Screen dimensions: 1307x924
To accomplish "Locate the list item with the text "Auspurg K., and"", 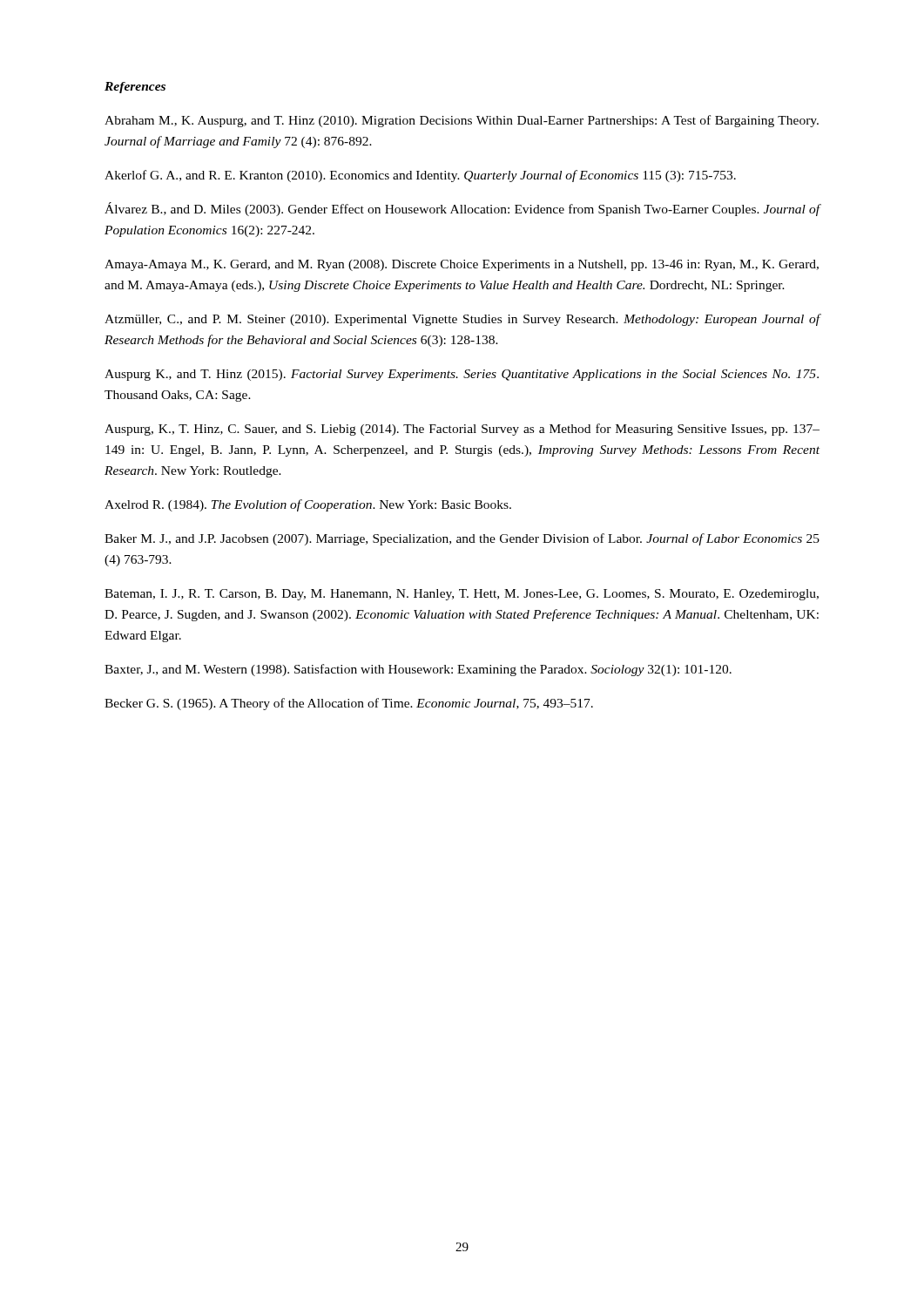I will click(462, 384).
